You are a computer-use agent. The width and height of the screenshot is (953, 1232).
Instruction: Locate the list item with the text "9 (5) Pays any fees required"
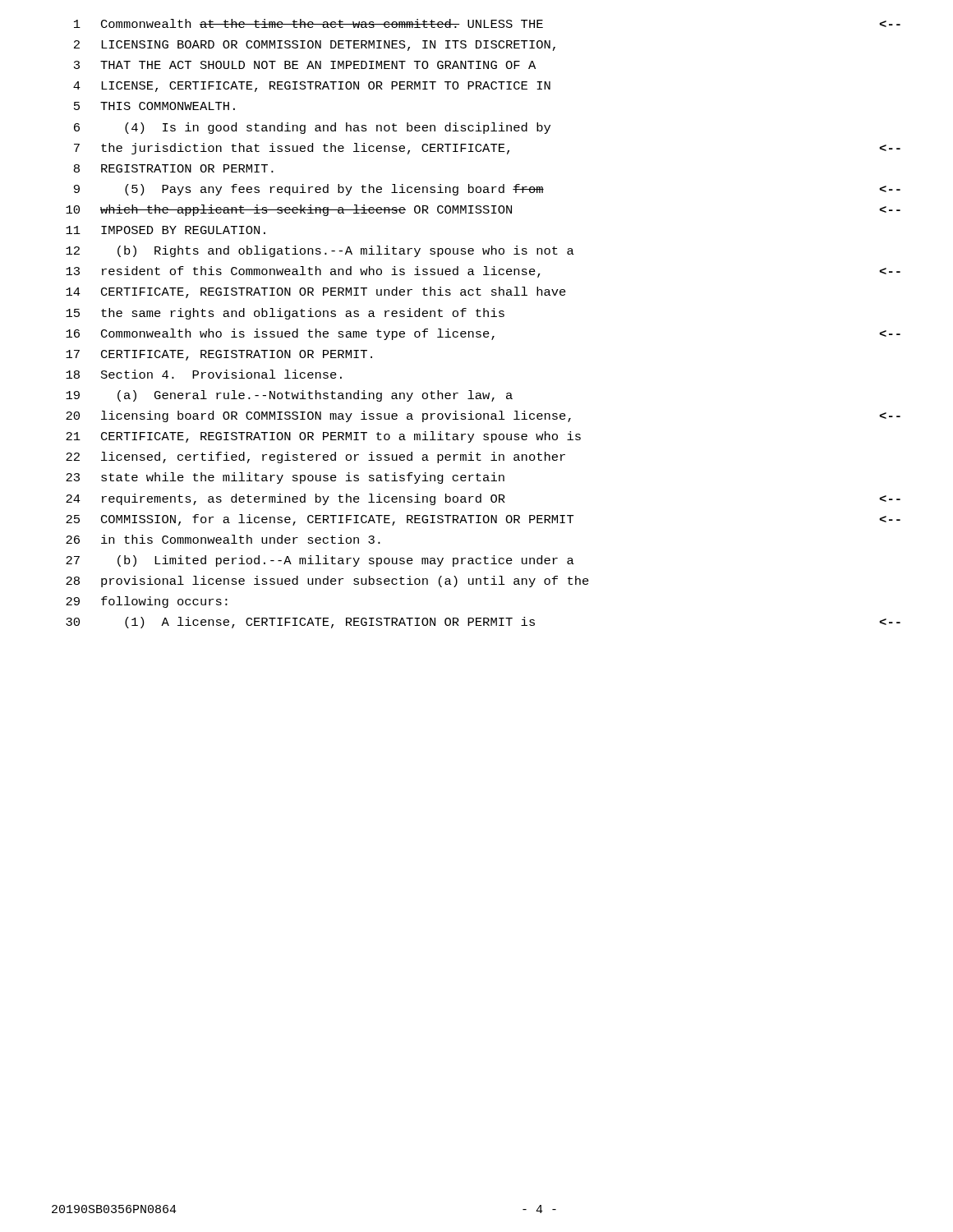tap(476, 190)
